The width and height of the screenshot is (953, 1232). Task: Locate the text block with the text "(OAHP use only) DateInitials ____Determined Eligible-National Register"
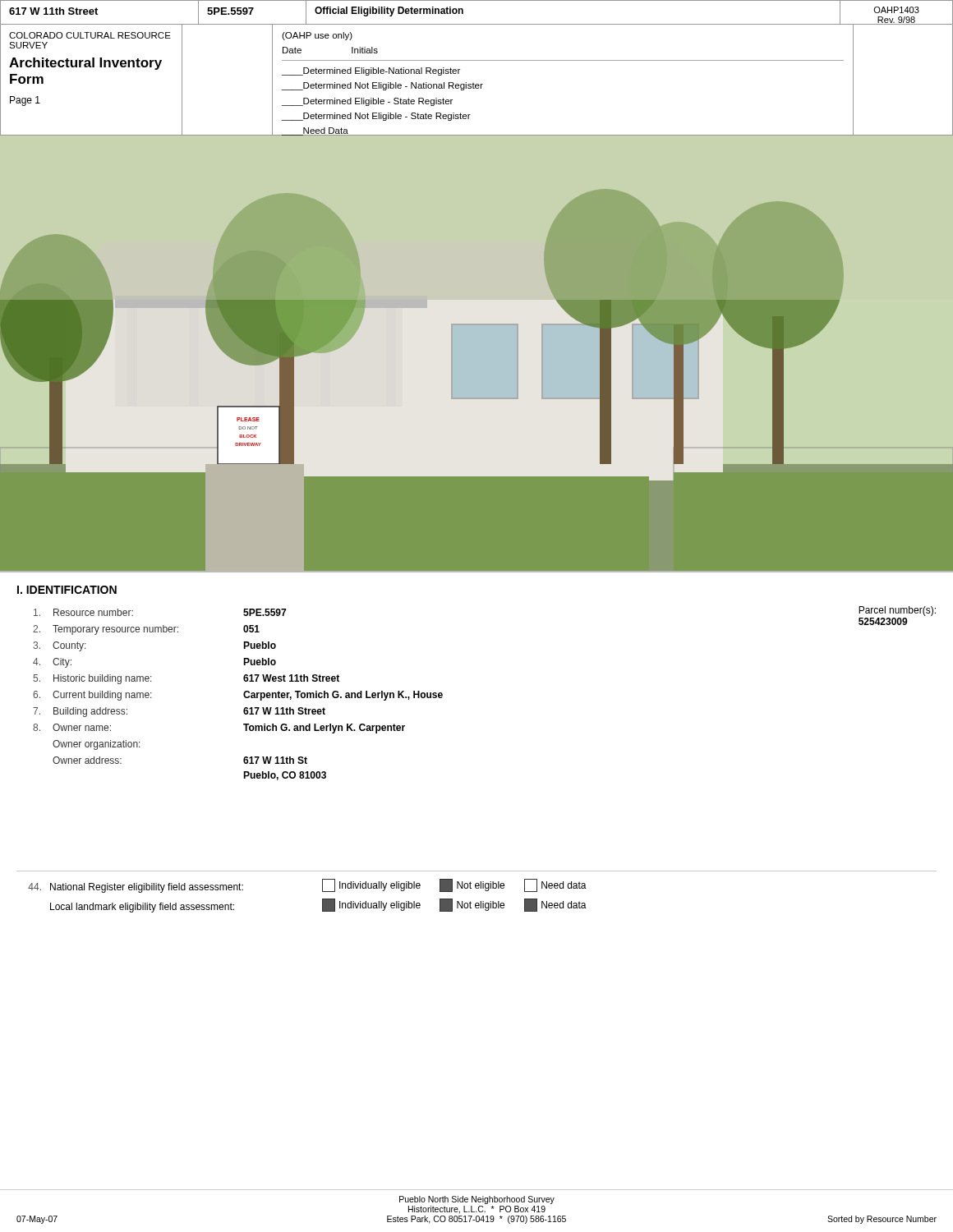[317, 36]
